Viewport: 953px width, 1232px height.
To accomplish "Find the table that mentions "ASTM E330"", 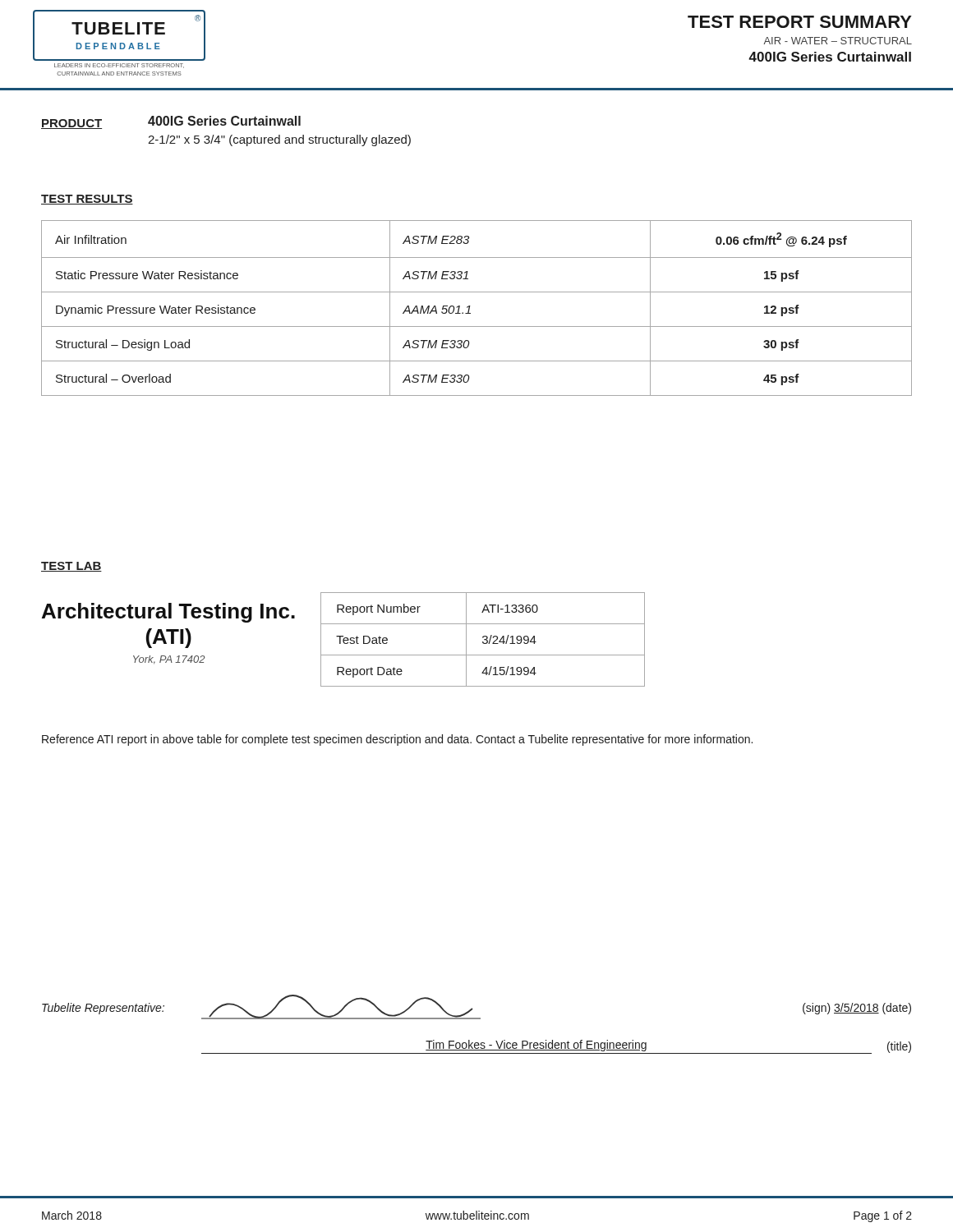I will 476,308.
